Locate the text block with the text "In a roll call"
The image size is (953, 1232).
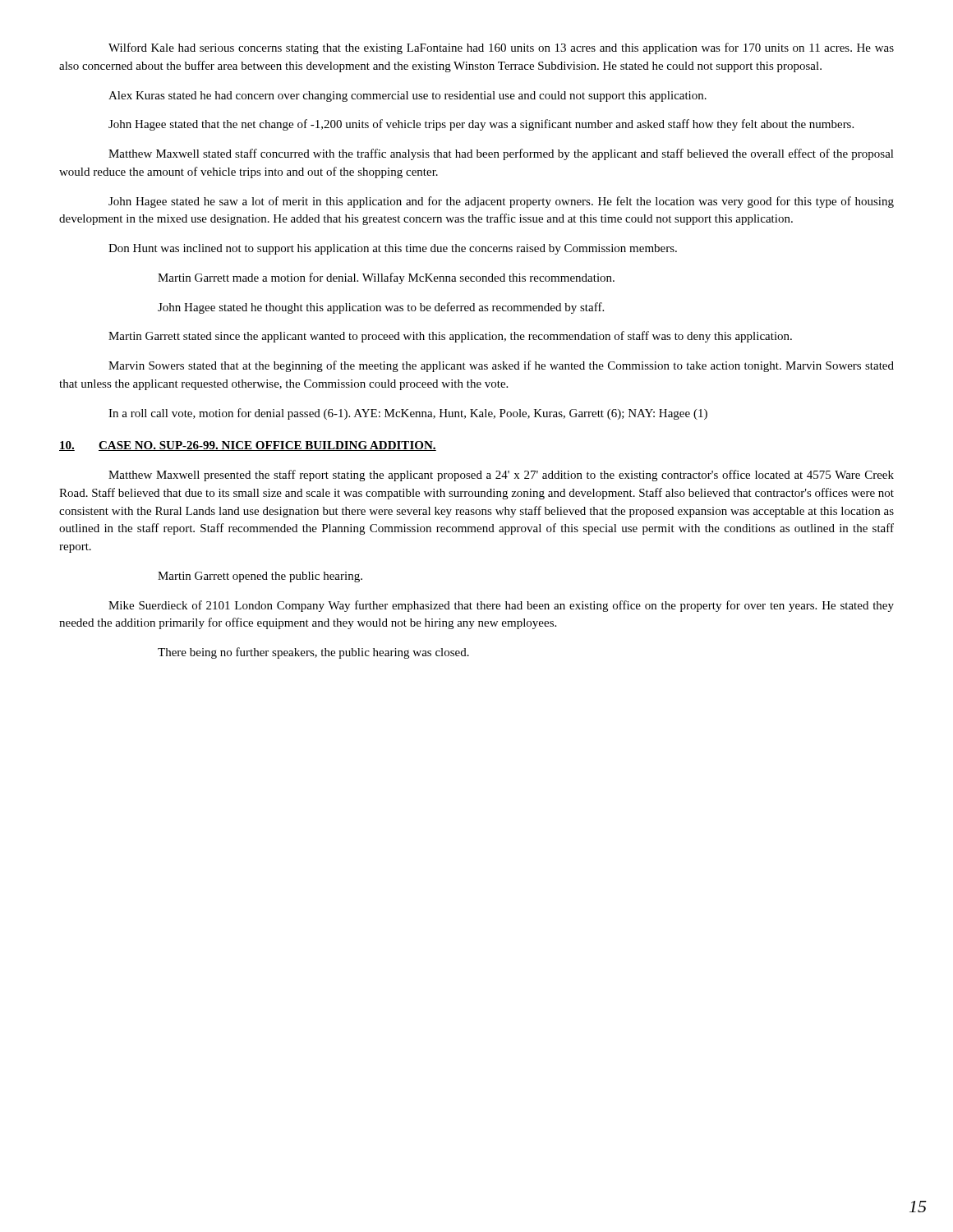(x=408, y=413)
